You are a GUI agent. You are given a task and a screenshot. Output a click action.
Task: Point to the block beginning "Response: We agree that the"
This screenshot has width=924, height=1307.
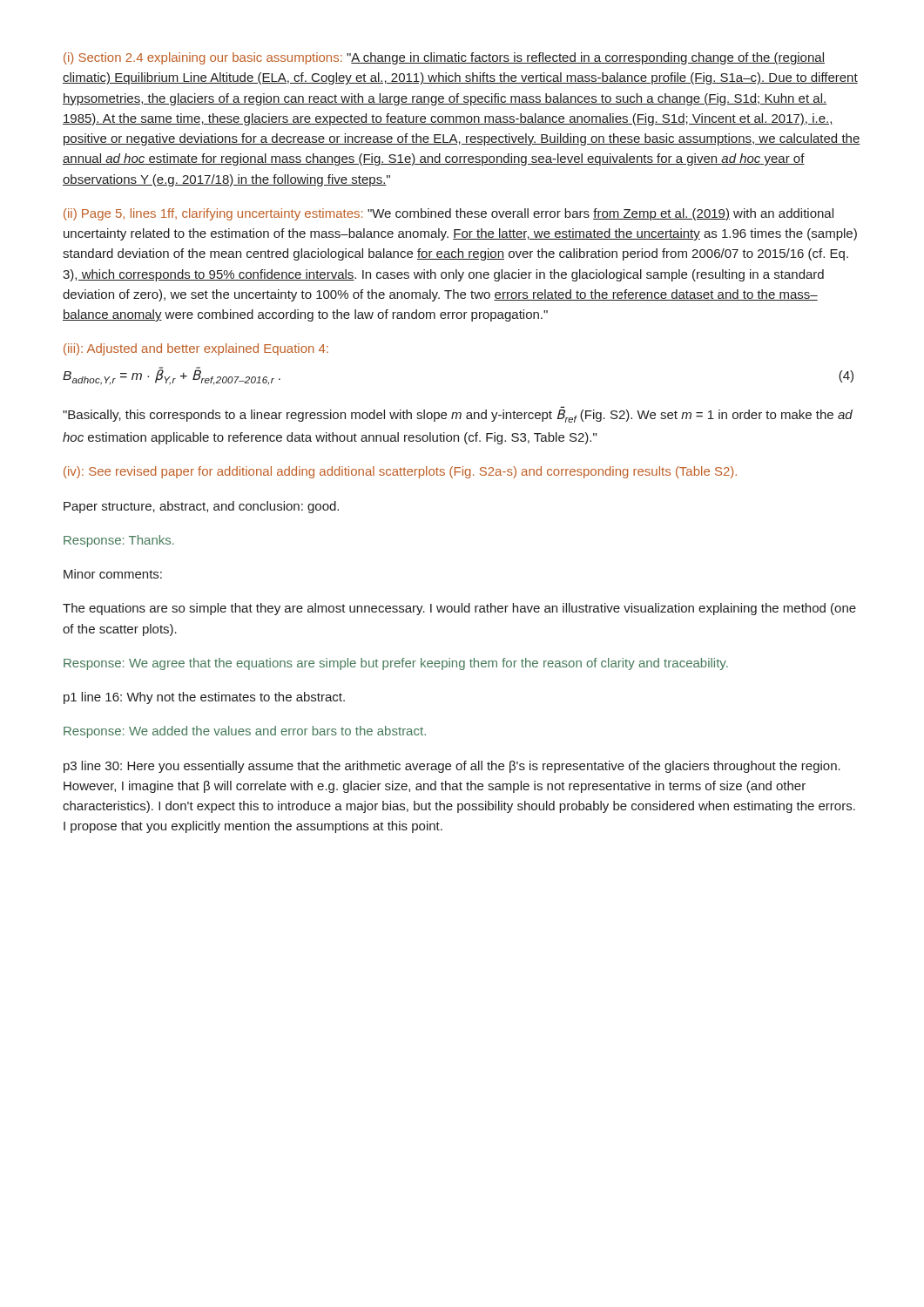pos(396,662)
